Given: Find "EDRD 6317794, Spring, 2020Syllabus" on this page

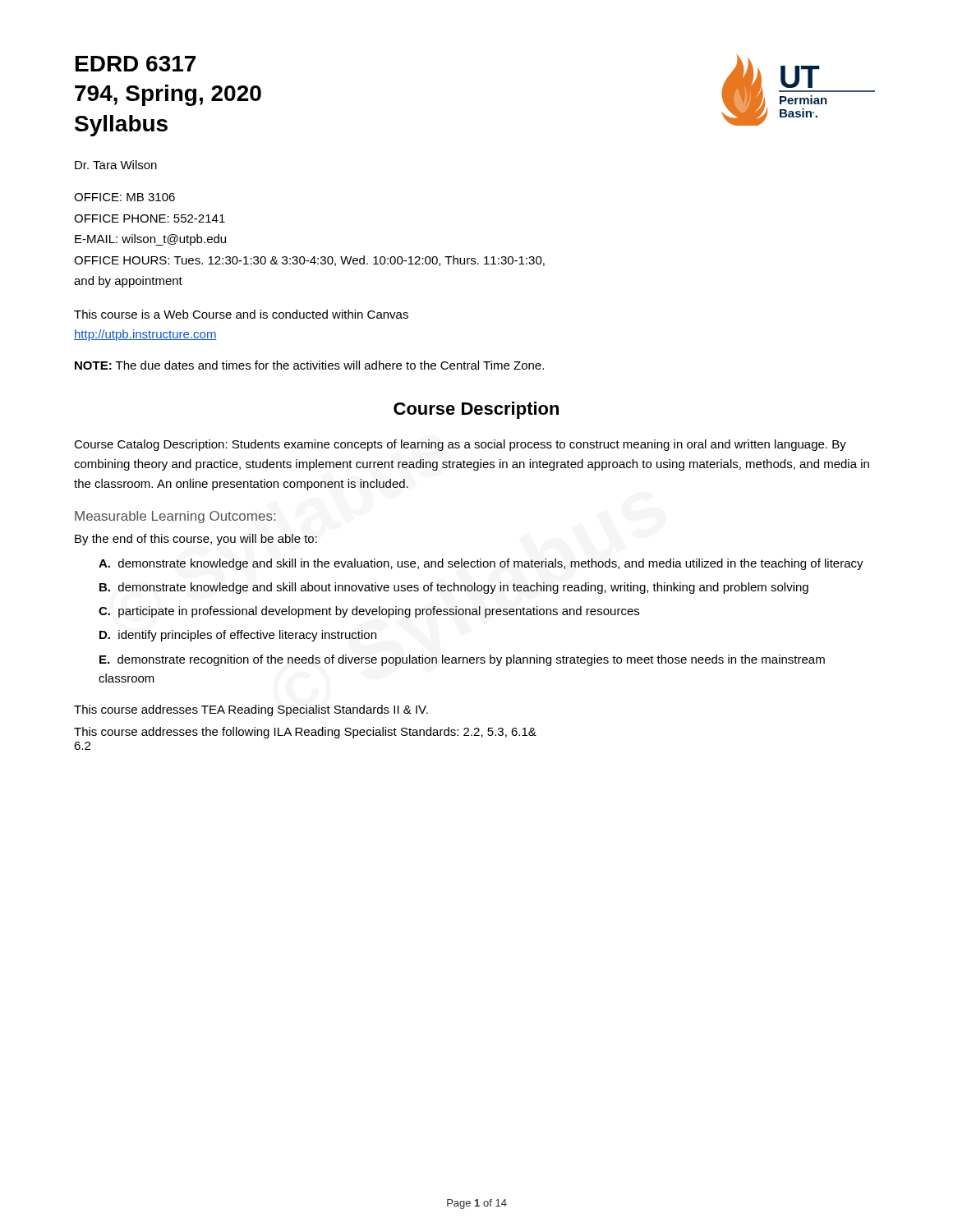Looking at the screenshot, I should (x=136, y=64).
